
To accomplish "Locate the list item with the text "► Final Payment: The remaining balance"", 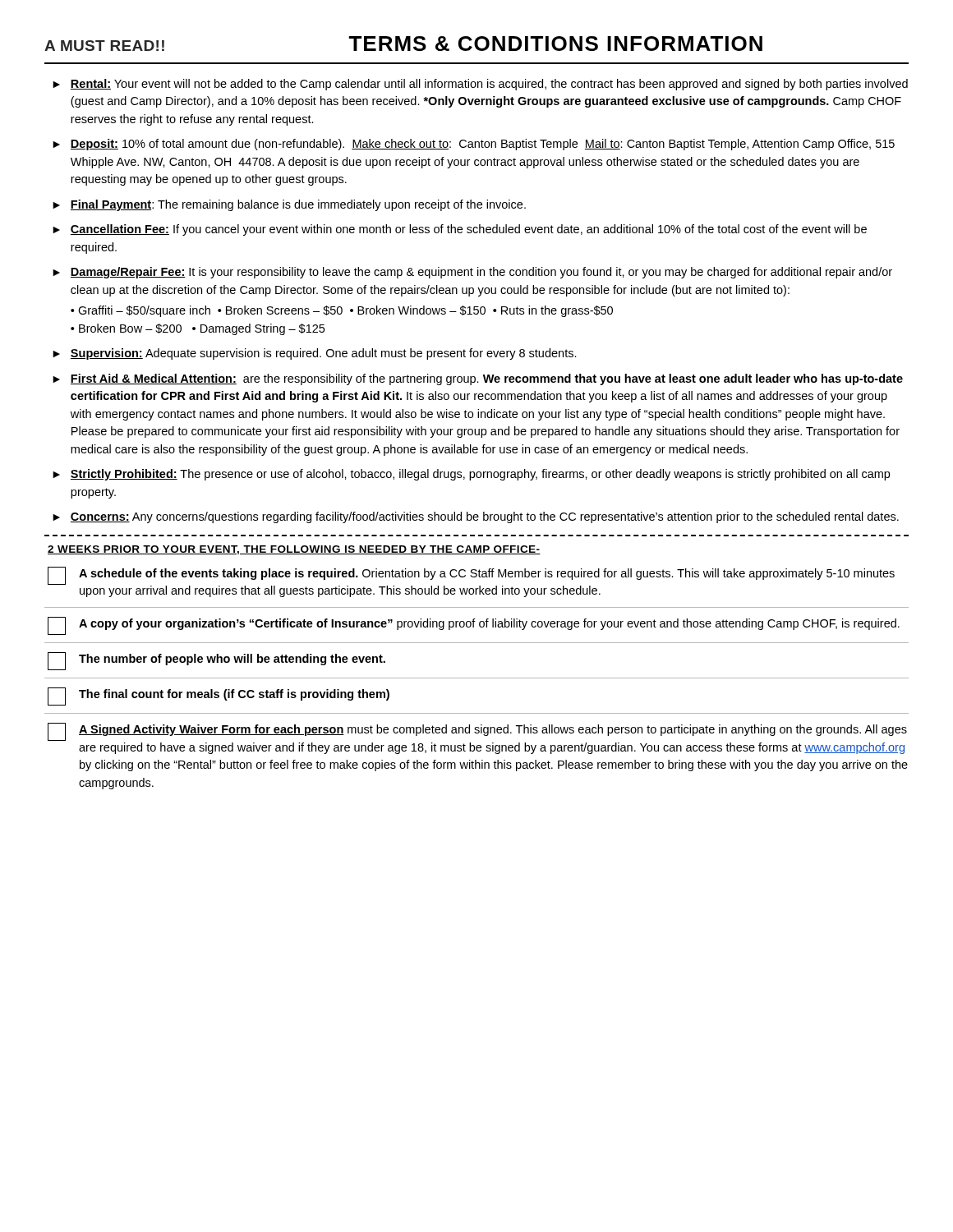I will click(289, 205).
